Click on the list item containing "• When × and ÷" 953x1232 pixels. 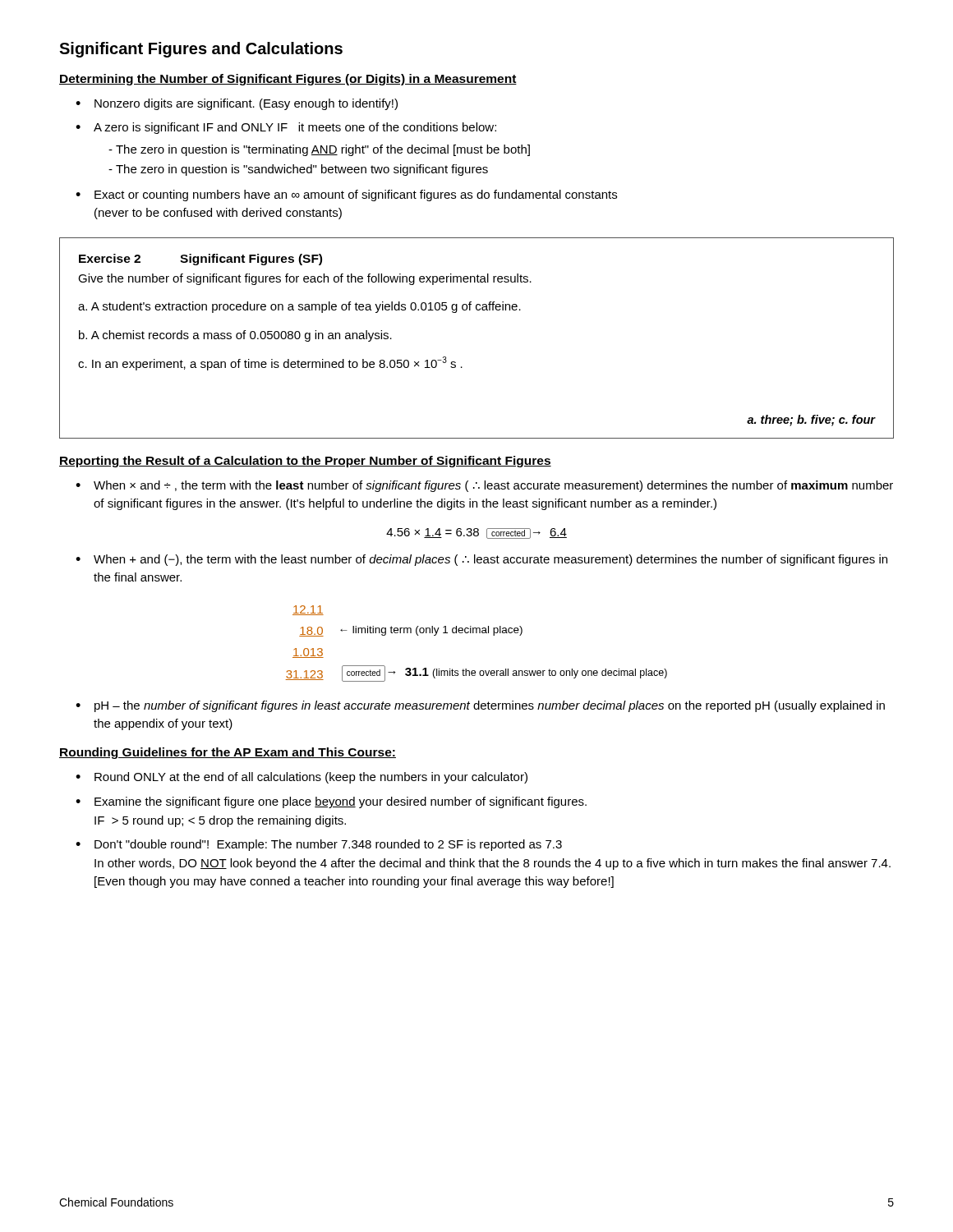point(485,495)
